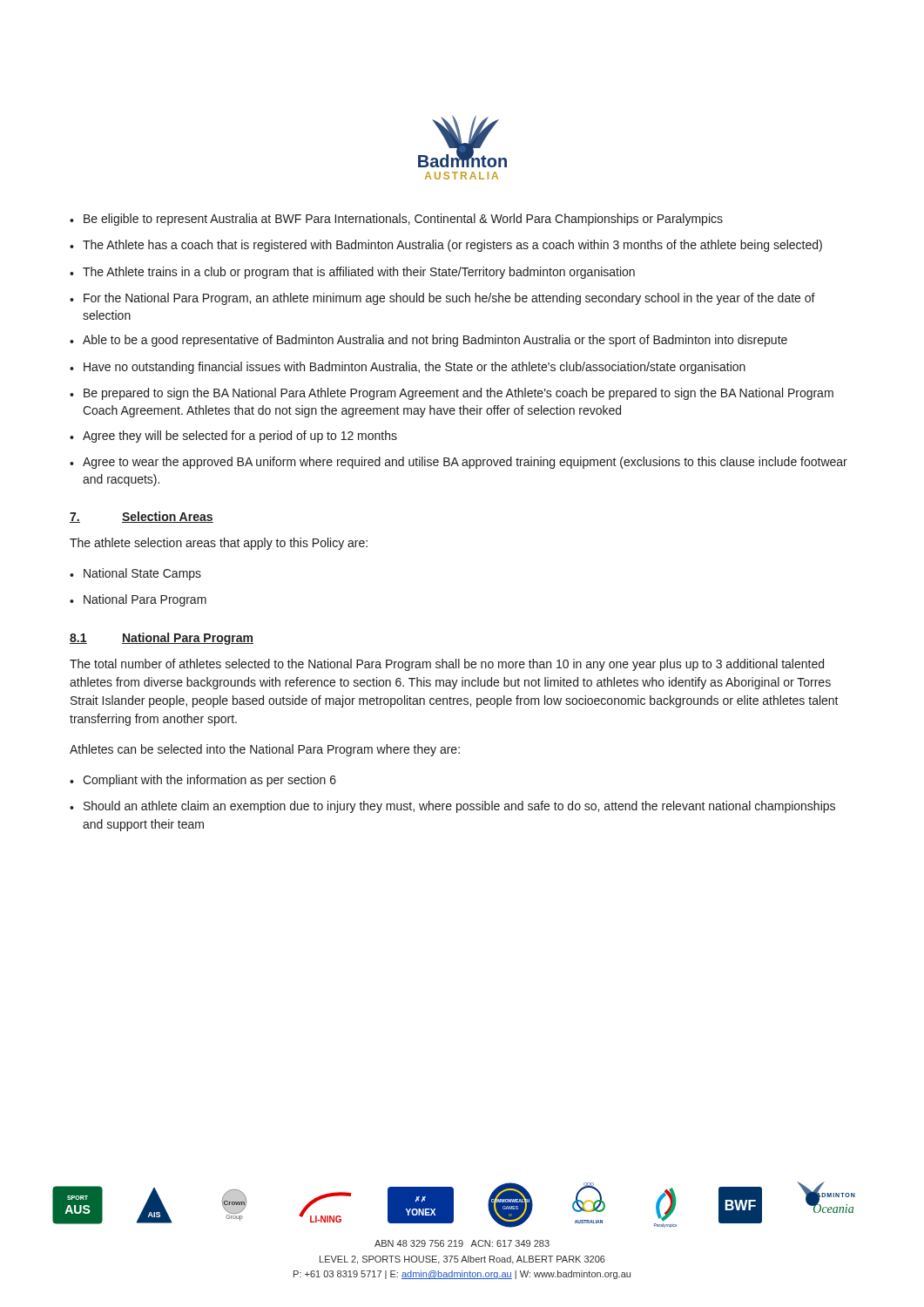Navigate to the text block starting "7. Selection Areas"
The image size is (924, 1307).
pyautogui.click(x=141, y=516)
